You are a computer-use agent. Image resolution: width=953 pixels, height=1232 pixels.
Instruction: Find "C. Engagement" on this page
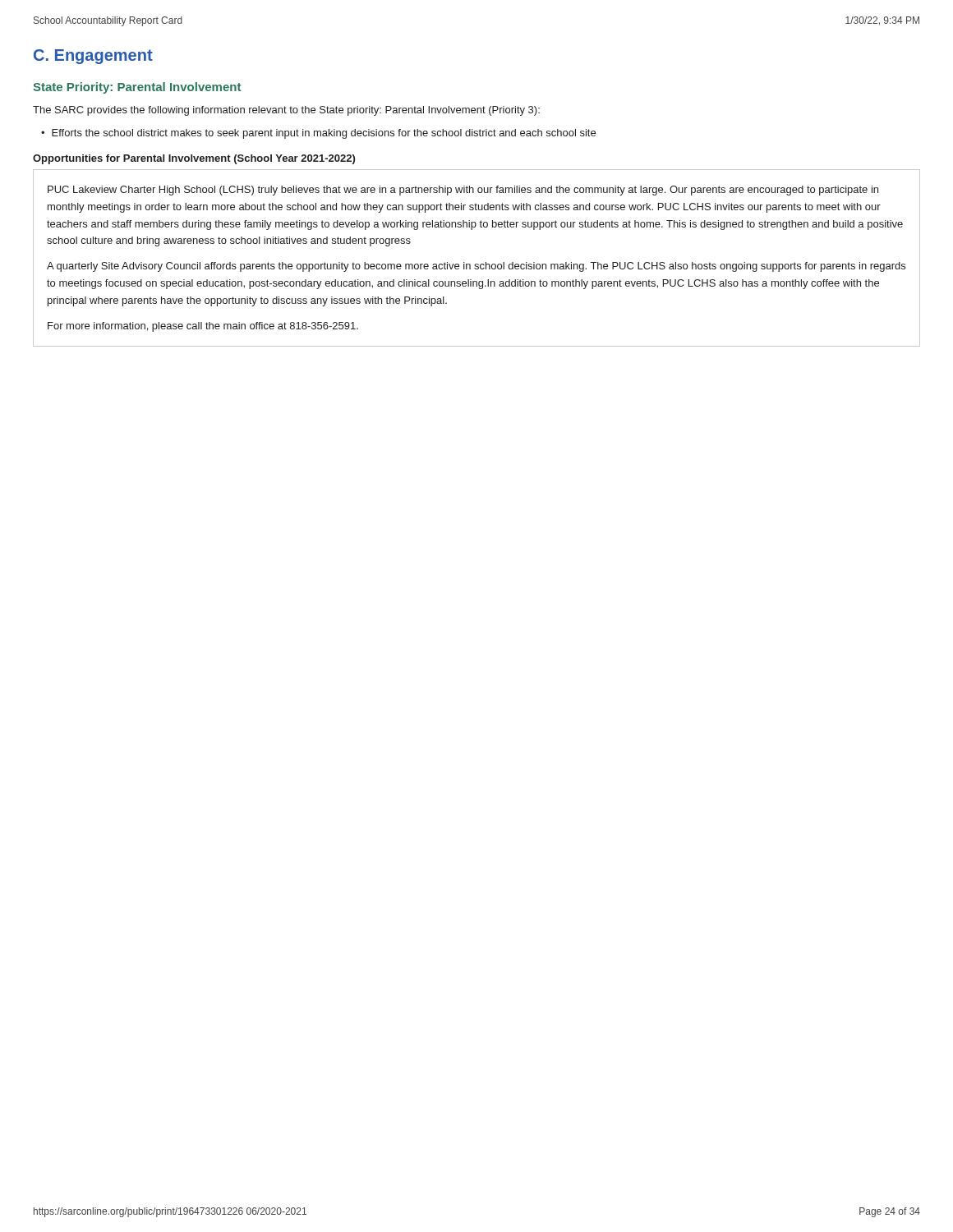[x=93, y=55]
